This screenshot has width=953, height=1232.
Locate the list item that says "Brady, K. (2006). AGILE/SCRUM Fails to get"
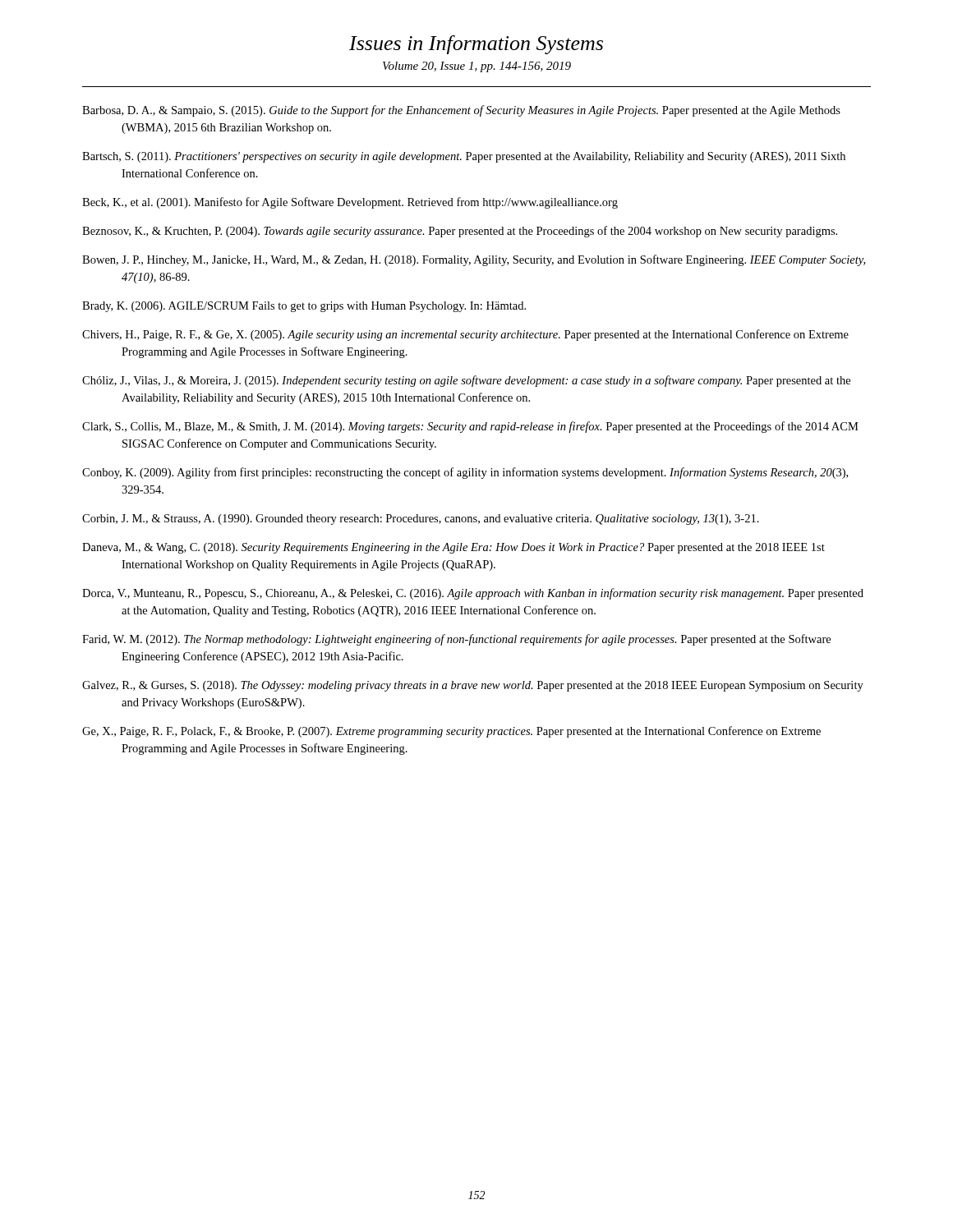click(304, 306)
